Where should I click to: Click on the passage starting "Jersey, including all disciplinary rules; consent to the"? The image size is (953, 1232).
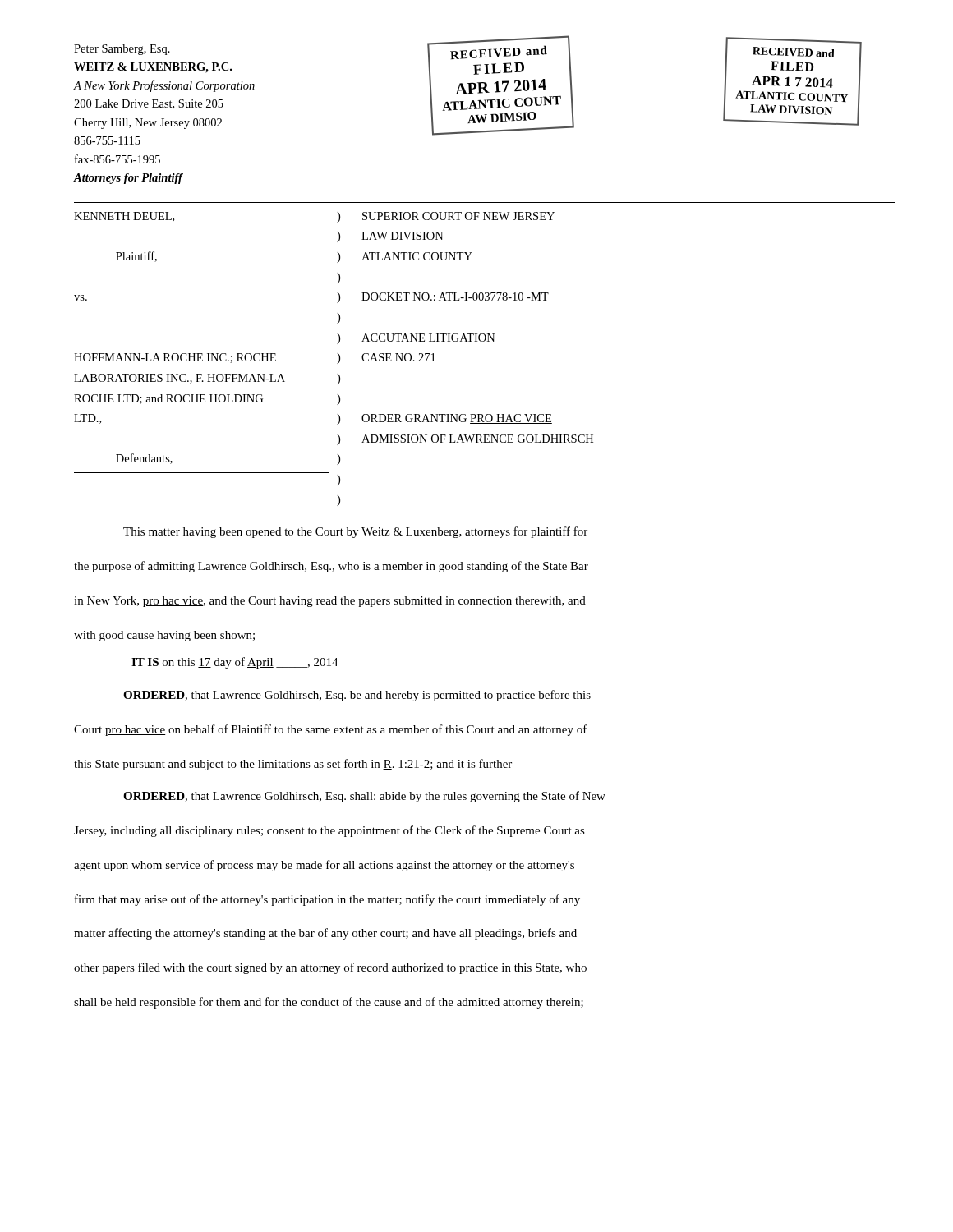[x=329, y=830]
